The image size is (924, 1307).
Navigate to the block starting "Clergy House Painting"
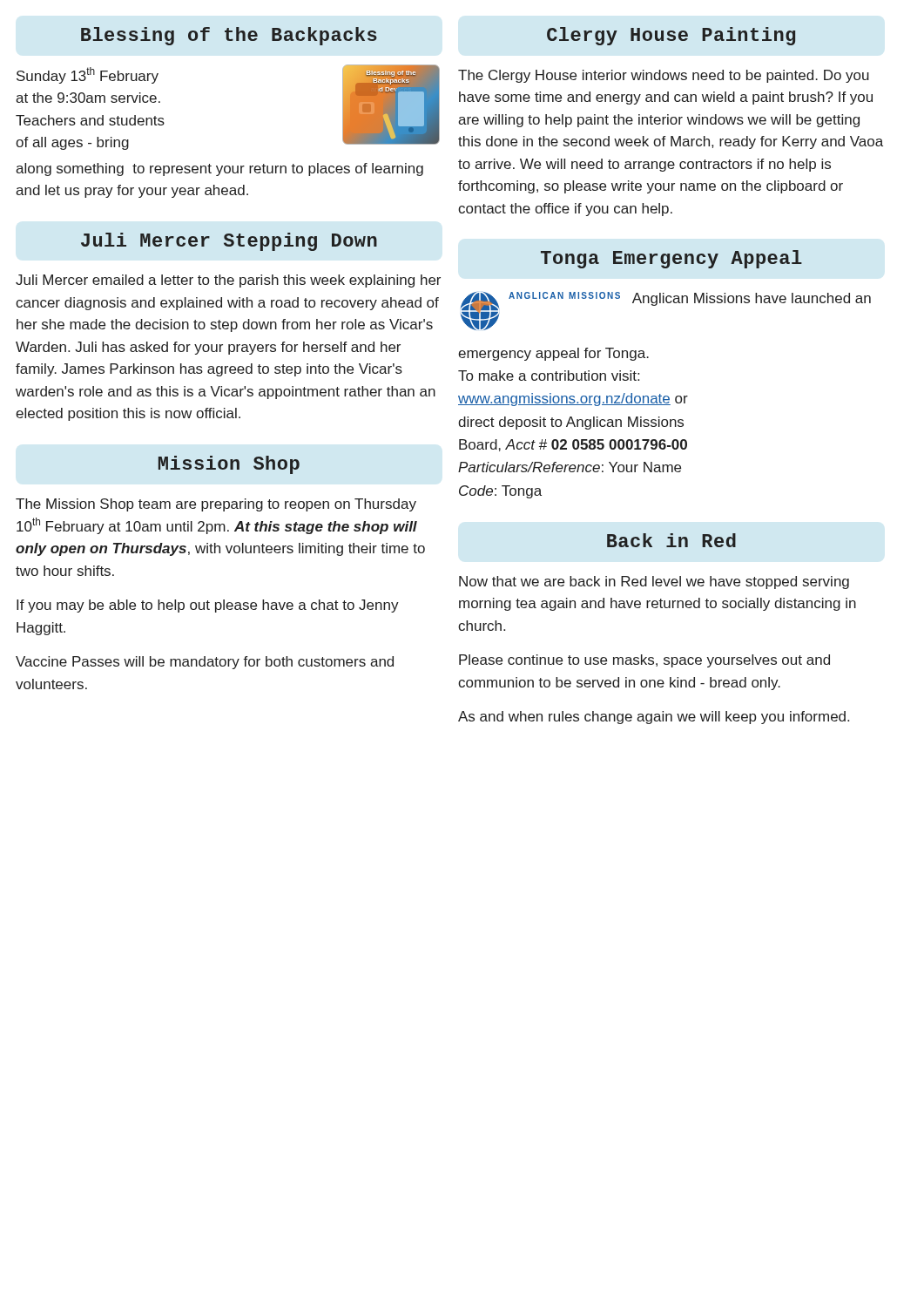coord(671,36)
